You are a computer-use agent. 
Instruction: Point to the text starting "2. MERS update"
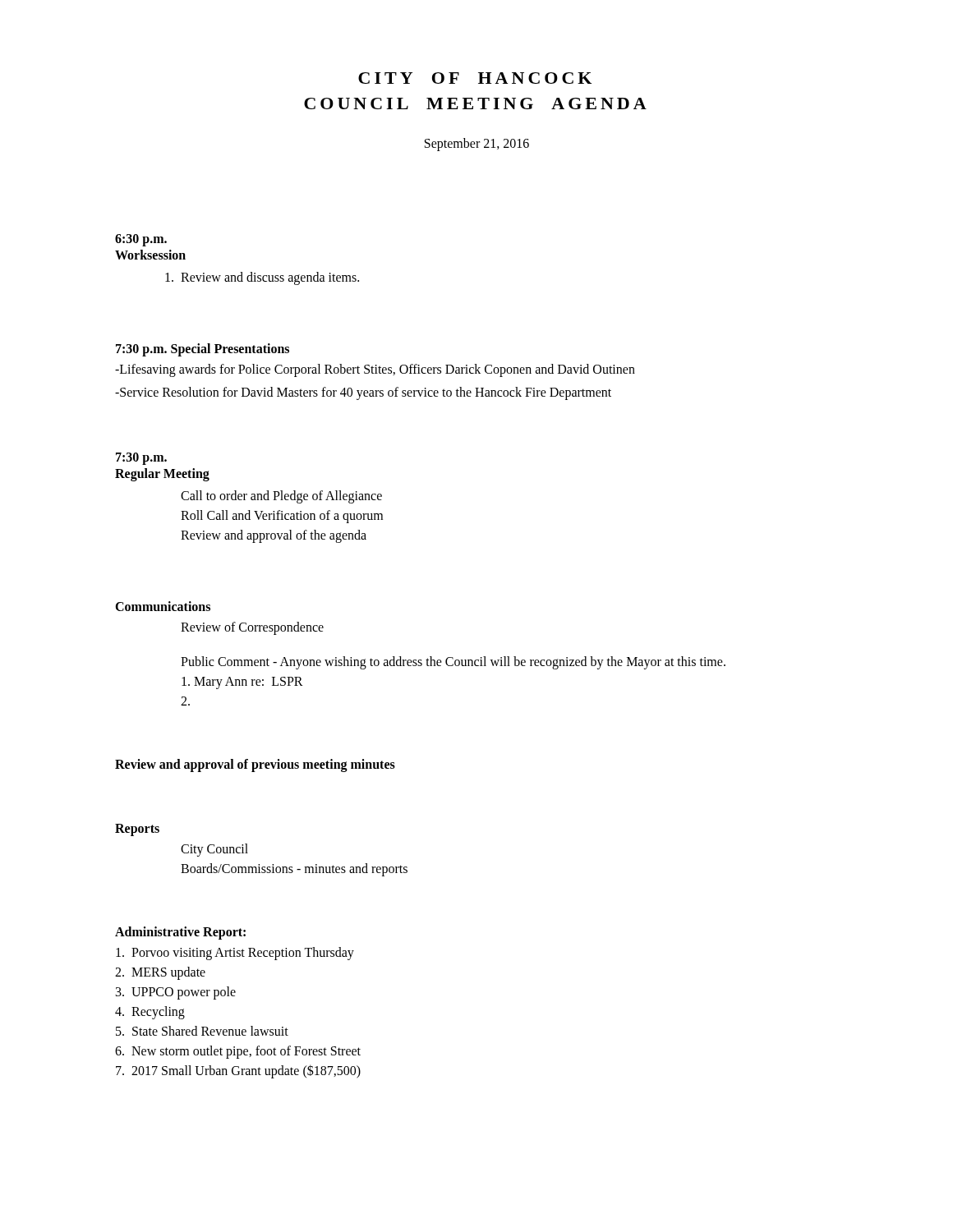point(160,972)
